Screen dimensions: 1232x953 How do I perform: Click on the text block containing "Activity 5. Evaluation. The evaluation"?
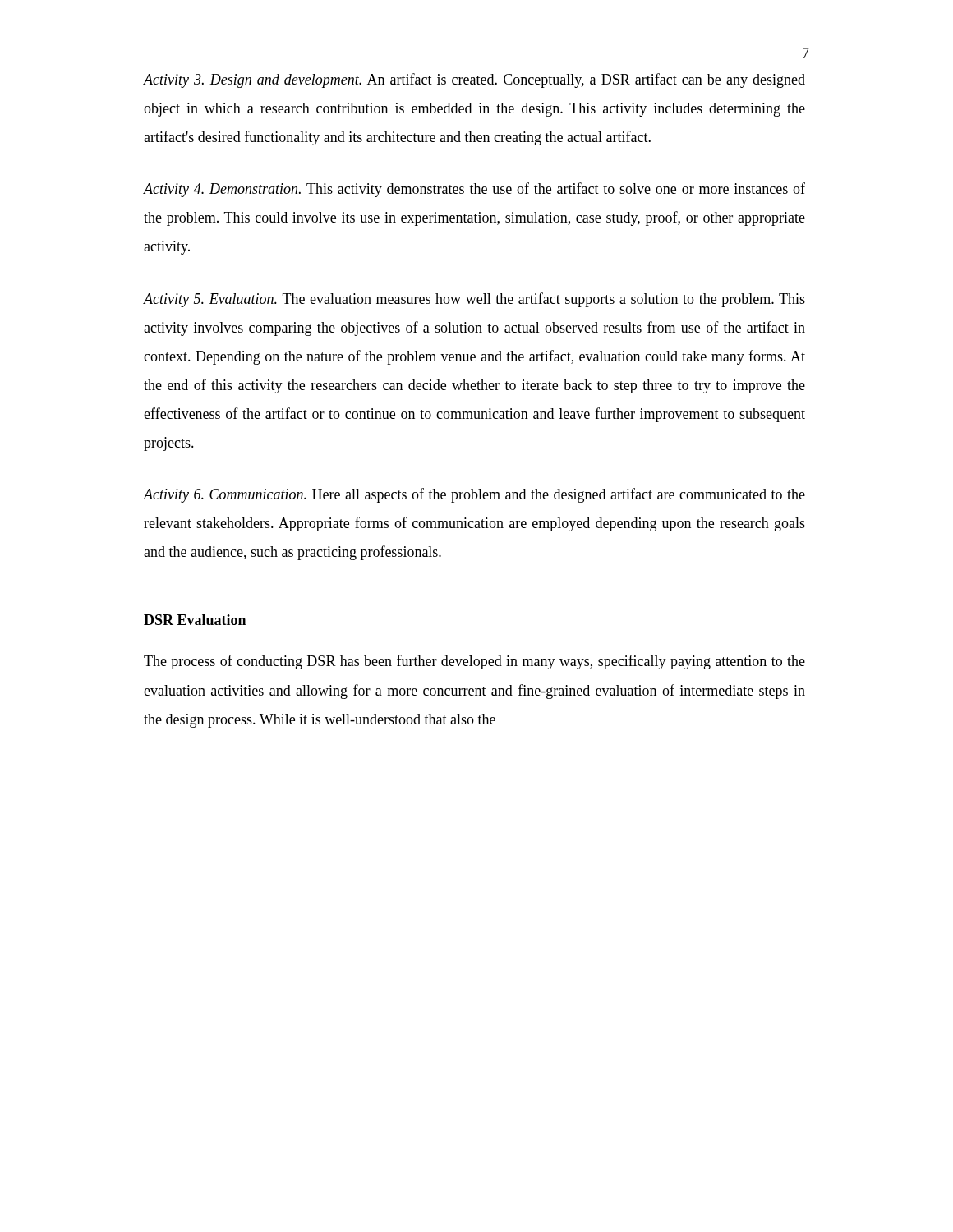[x=474, y=371]
